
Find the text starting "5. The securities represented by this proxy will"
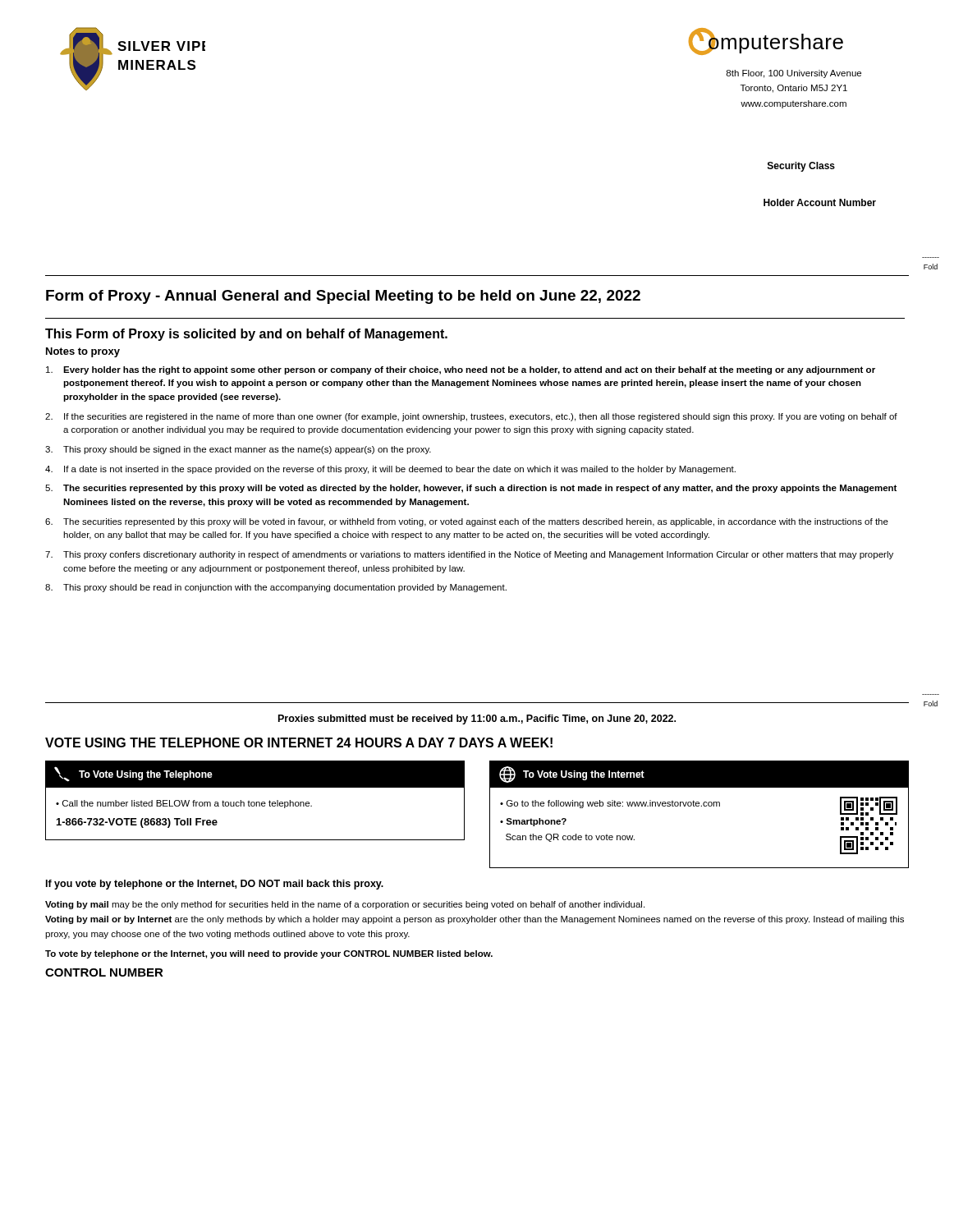coord(475,495)
